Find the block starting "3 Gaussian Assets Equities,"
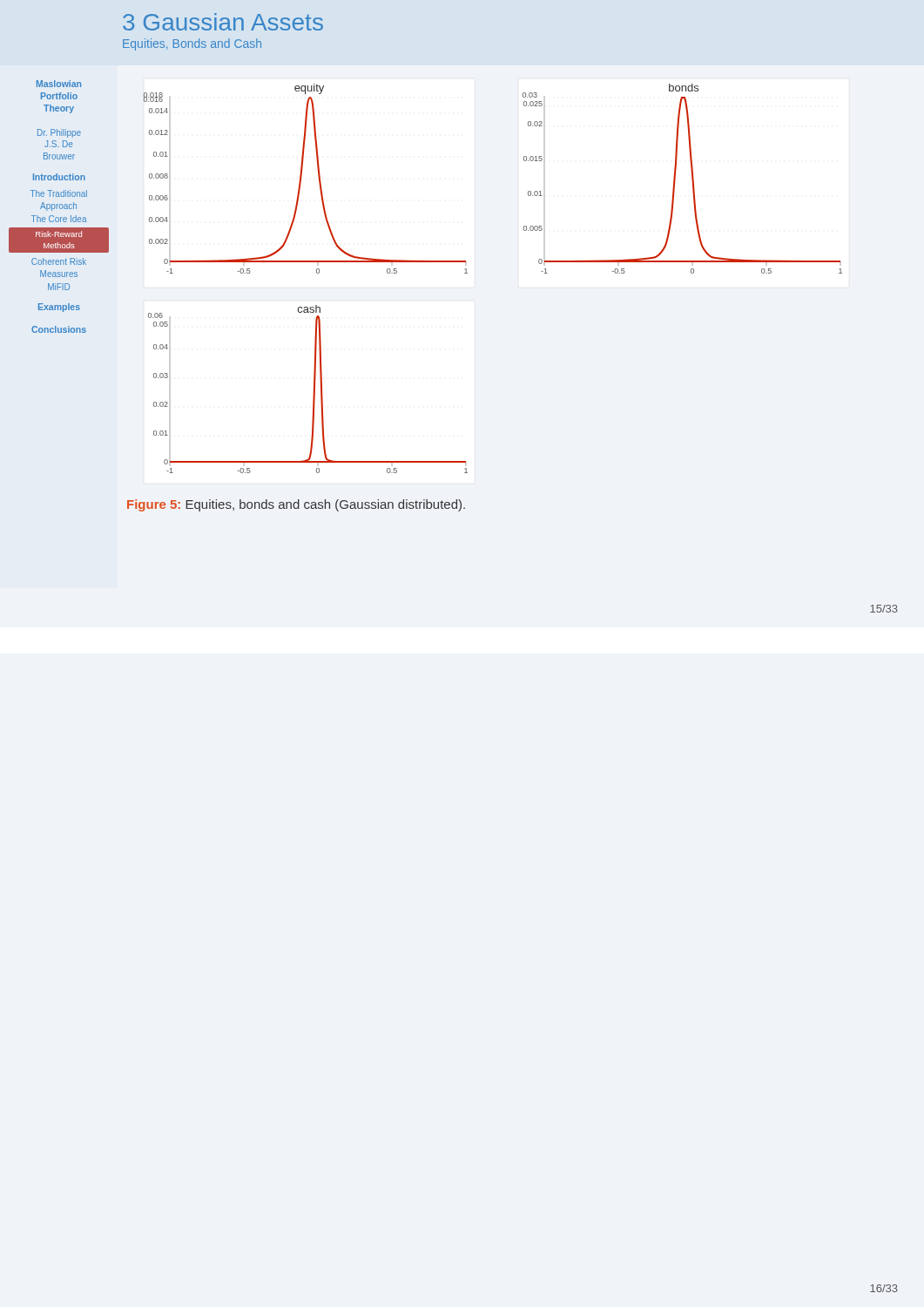The image size is (924, 1307). pyautogui.click(x=223, y=22)
